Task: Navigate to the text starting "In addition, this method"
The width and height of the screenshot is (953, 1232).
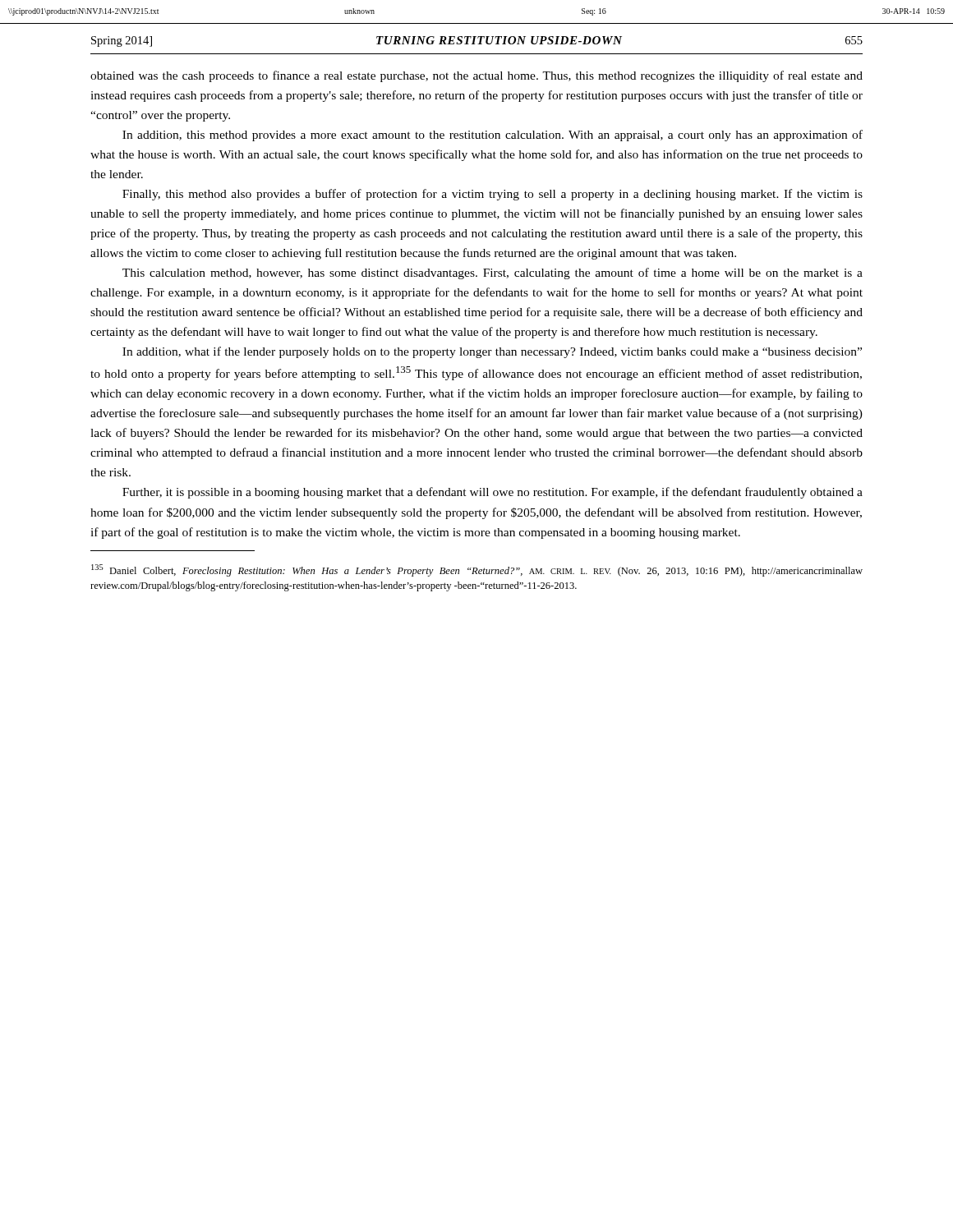Action: pos(476,154)
